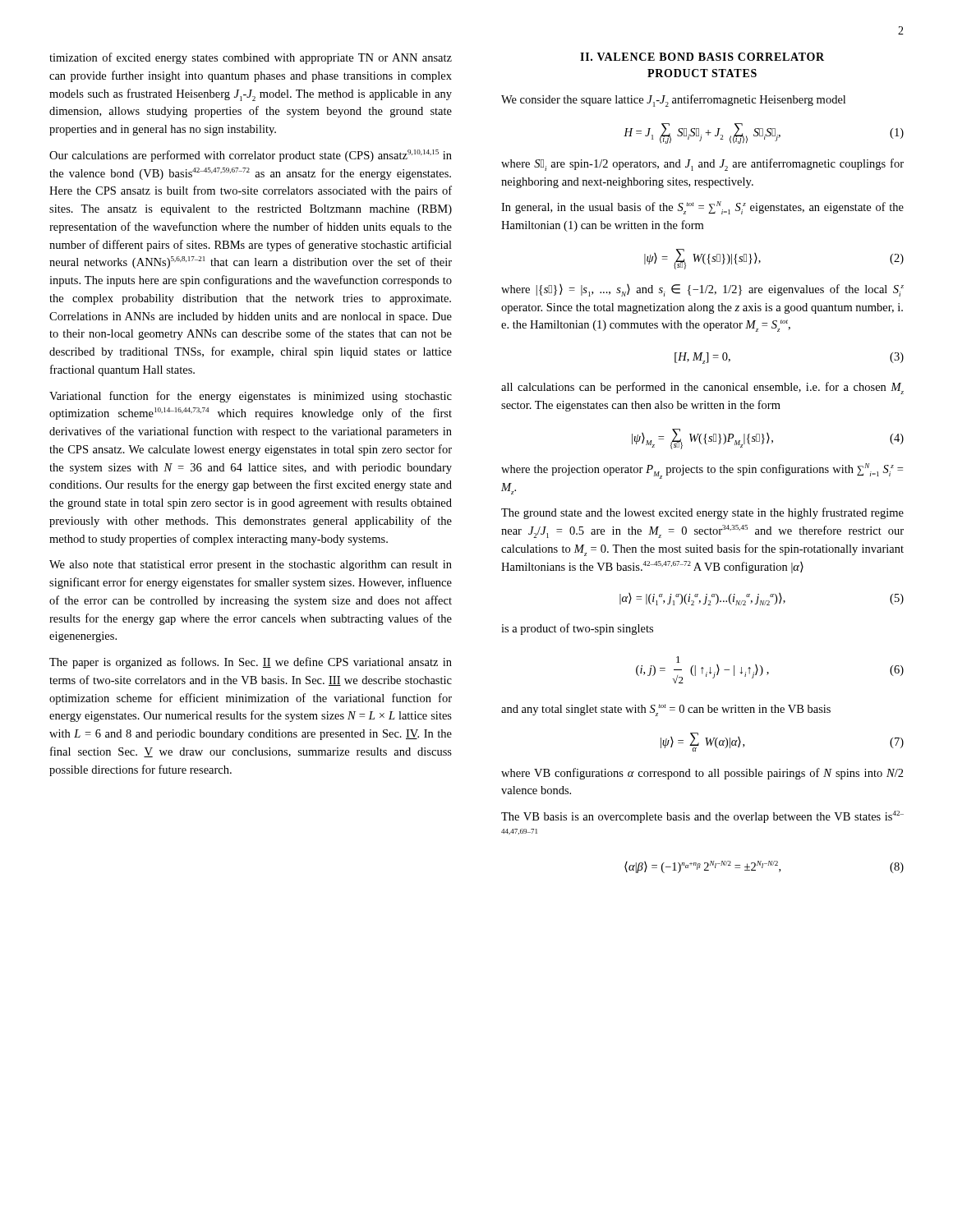Click on the block starting "where VB configurations α correspond to all"
The height and width of the screenshot is (1232, 953).
(x=702, y=782)
